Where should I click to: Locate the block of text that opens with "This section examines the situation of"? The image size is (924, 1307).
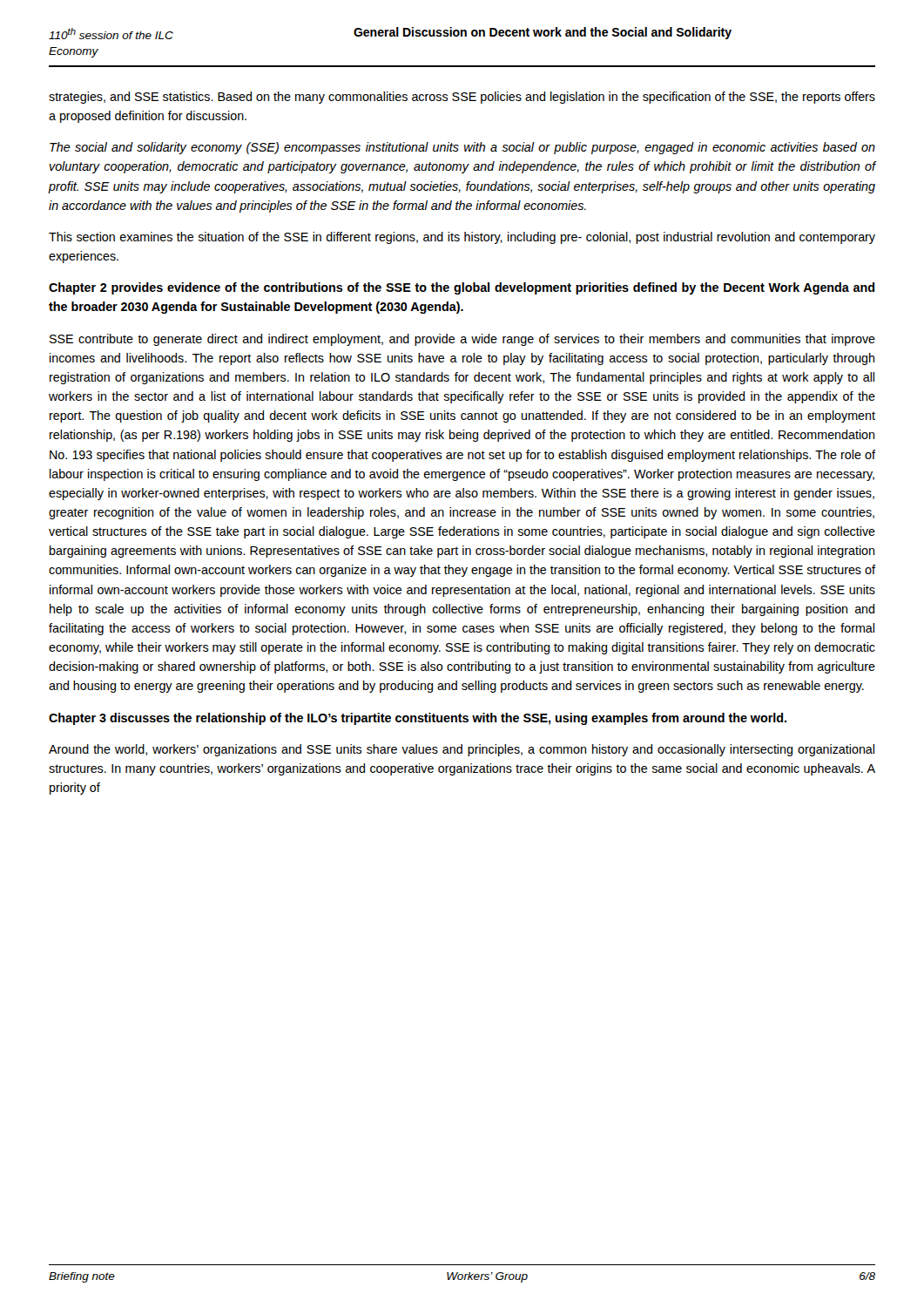pos(462,247)
